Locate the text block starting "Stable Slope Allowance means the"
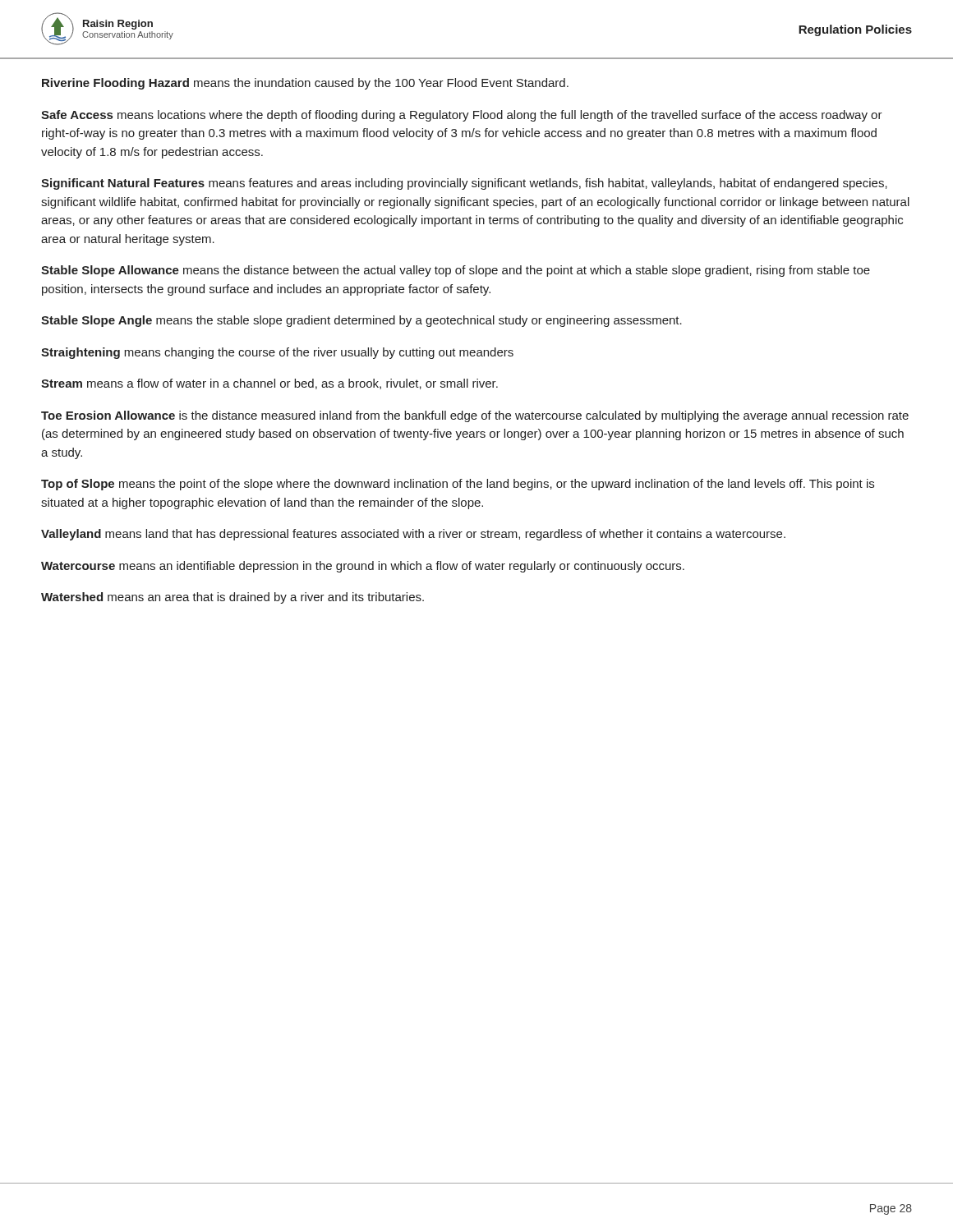Viewport: 953px width, 1232px height. (476, 280)
